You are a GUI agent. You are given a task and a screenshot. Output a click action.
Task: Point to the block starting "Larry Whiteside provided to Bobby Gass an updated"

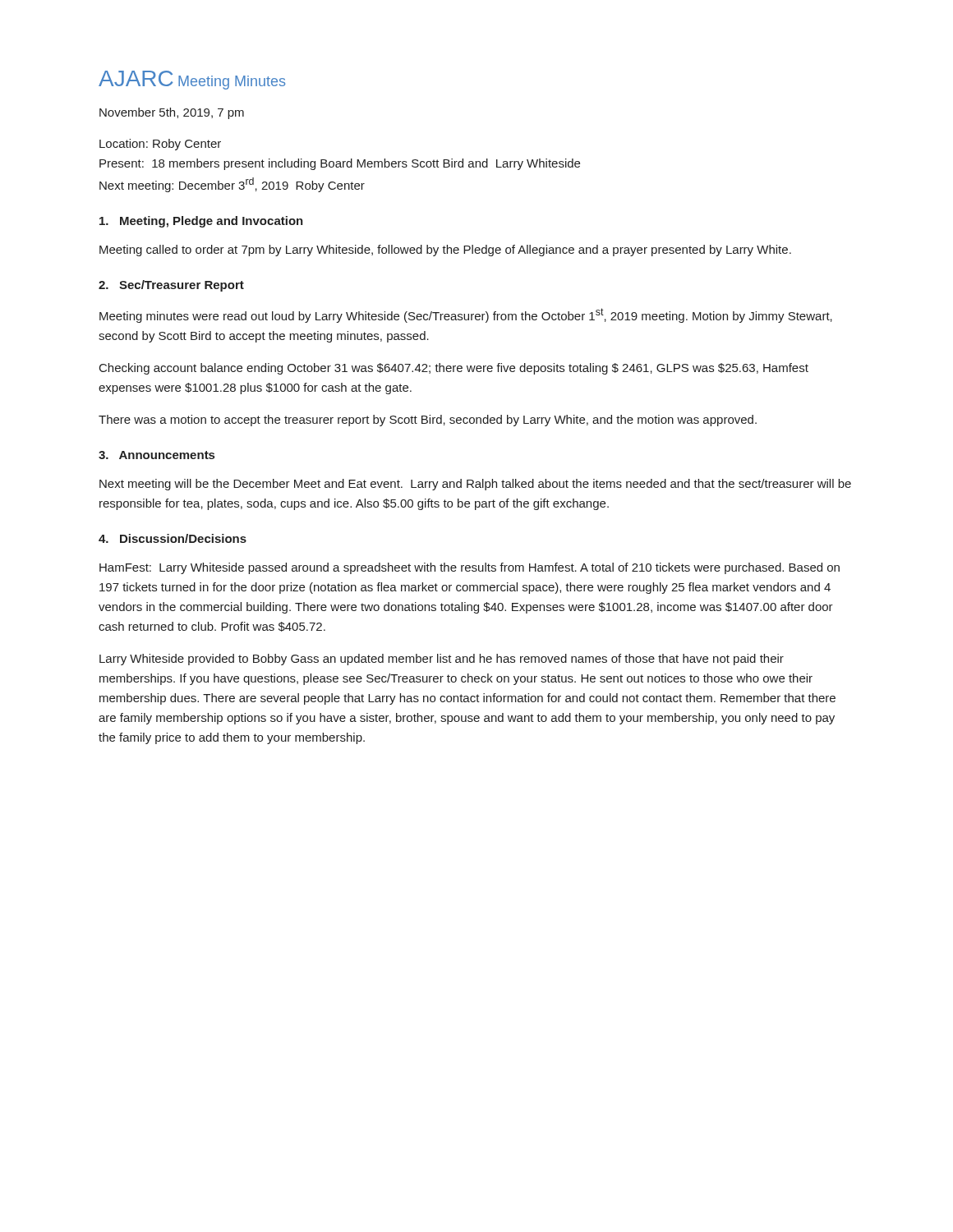click(476, 698)
